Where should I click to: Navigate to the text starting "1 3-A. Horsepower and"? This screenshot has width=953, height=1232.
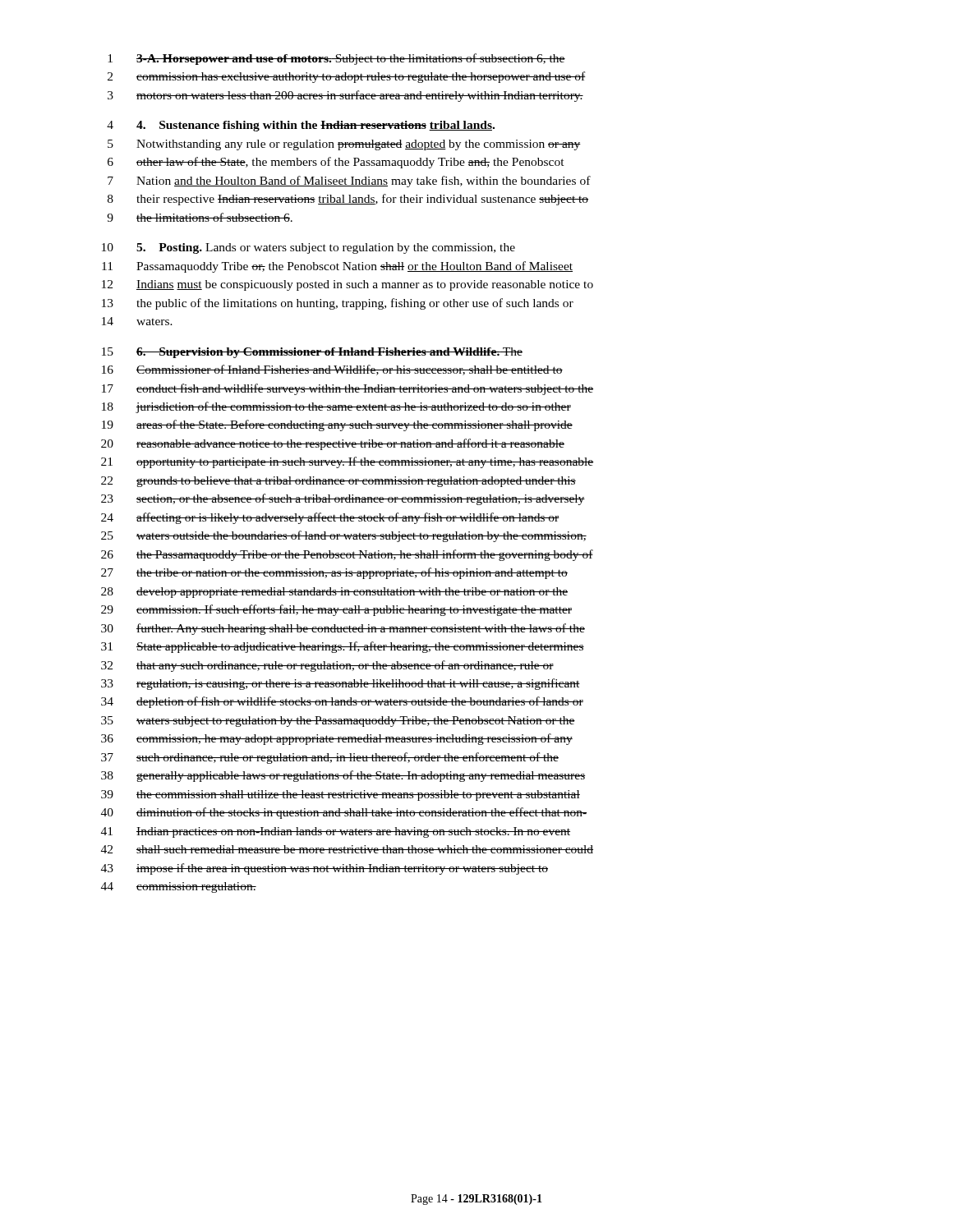tap(485, 77)
